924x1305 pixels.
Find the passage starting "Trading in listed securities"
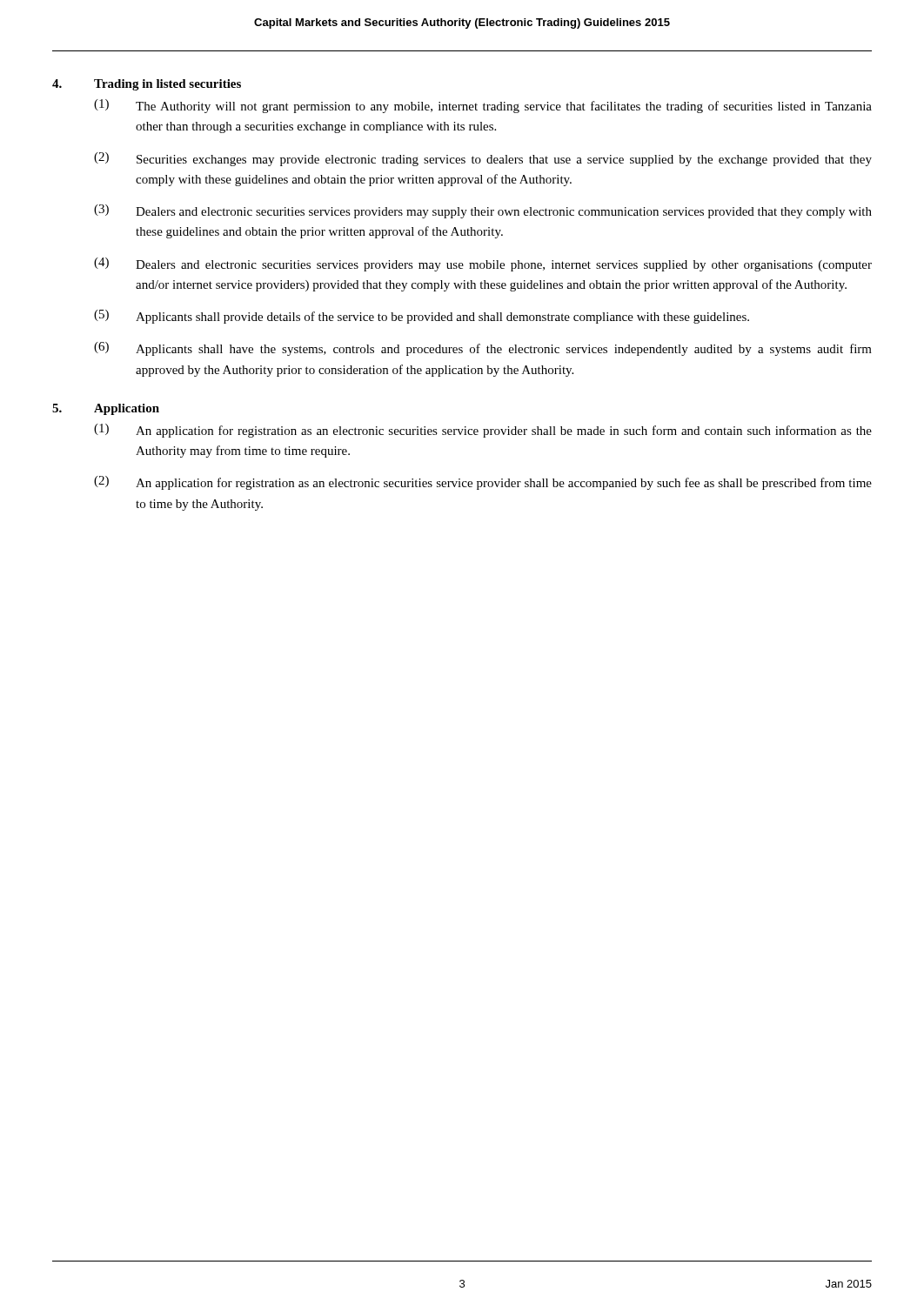(x=168, y=84)
